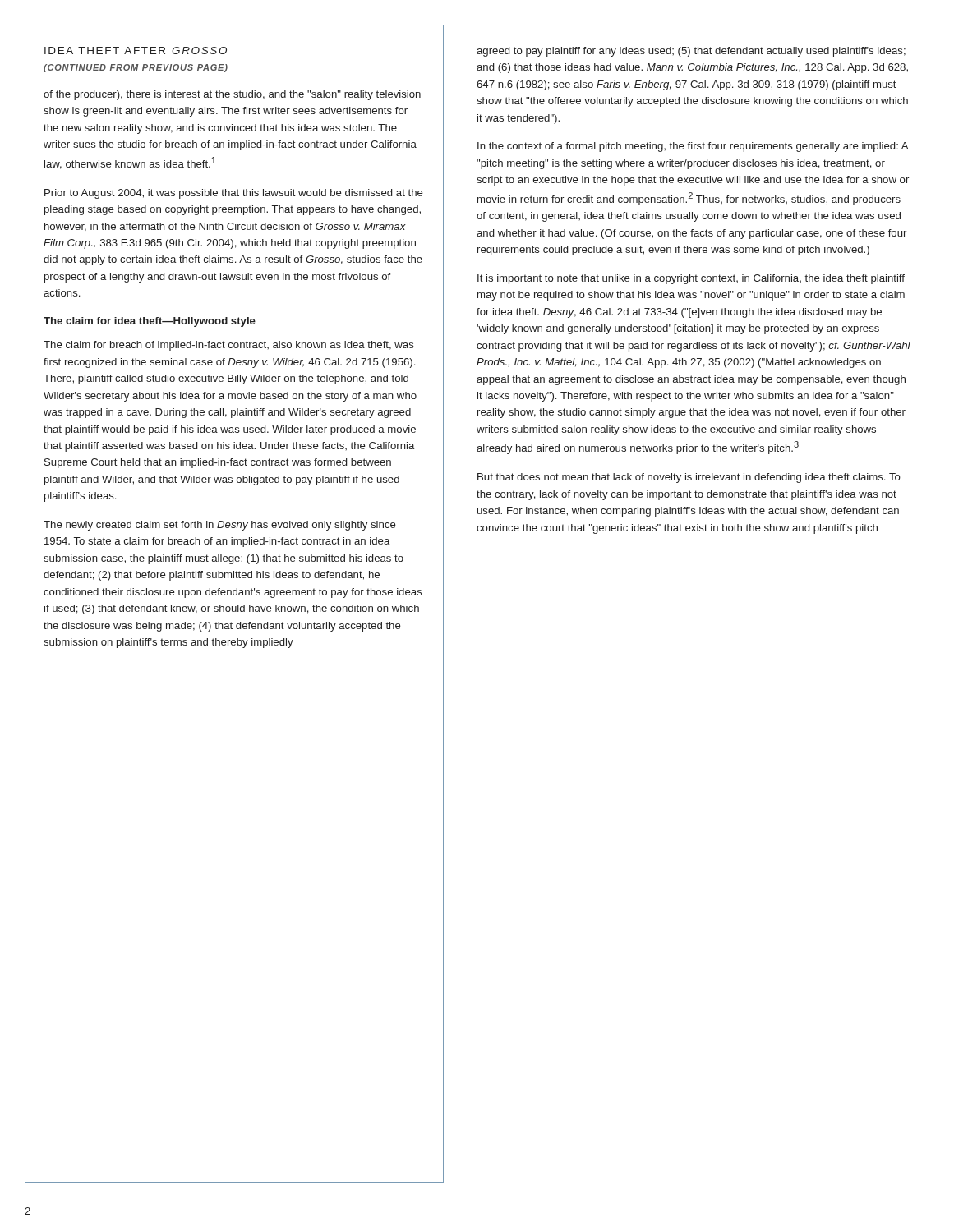Locate the text block that says "of the producer),"
954x1232 pixels.
tap(232, 129)
